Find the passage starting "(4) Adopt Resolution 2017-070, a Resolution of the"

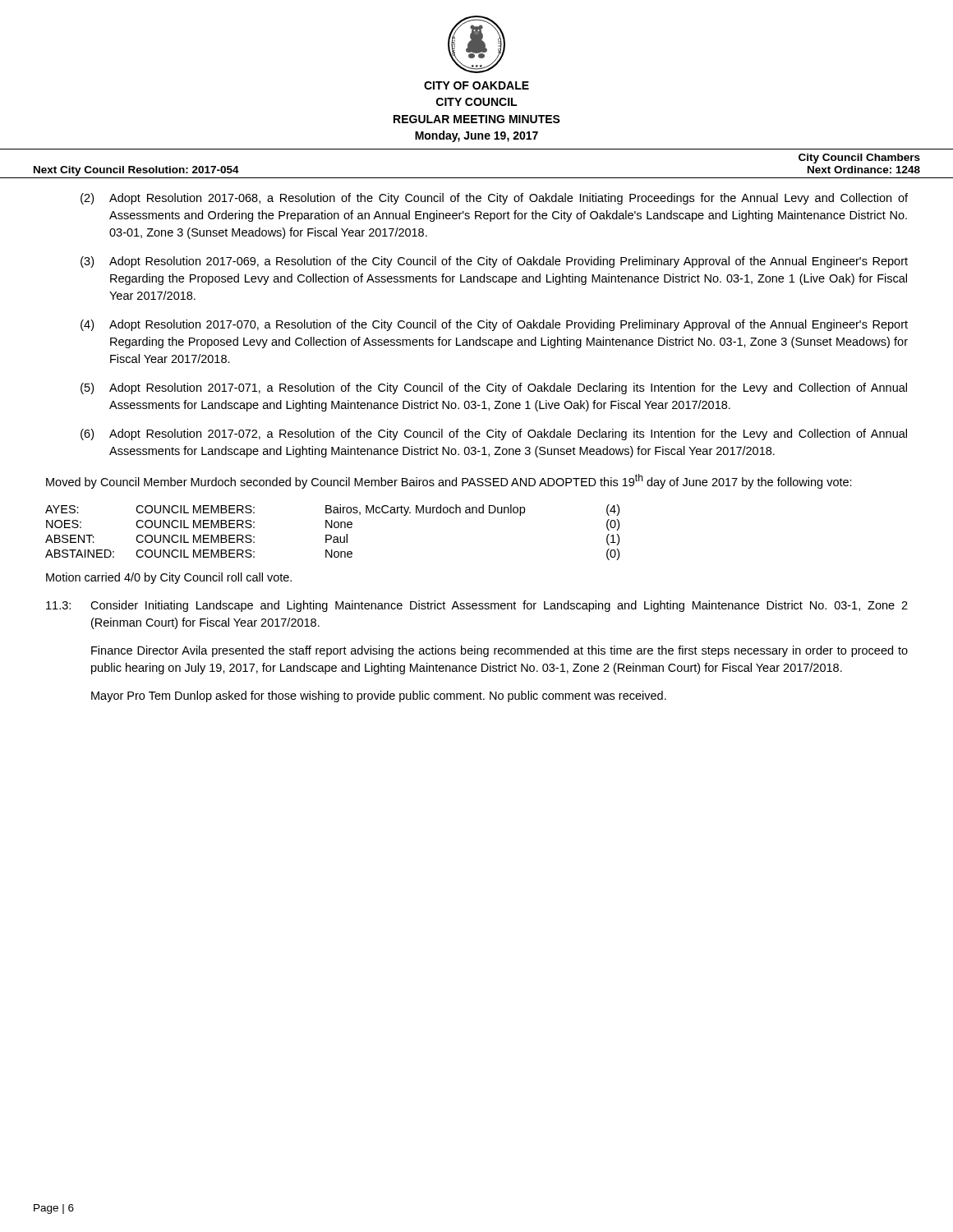[x=476, y=342]
